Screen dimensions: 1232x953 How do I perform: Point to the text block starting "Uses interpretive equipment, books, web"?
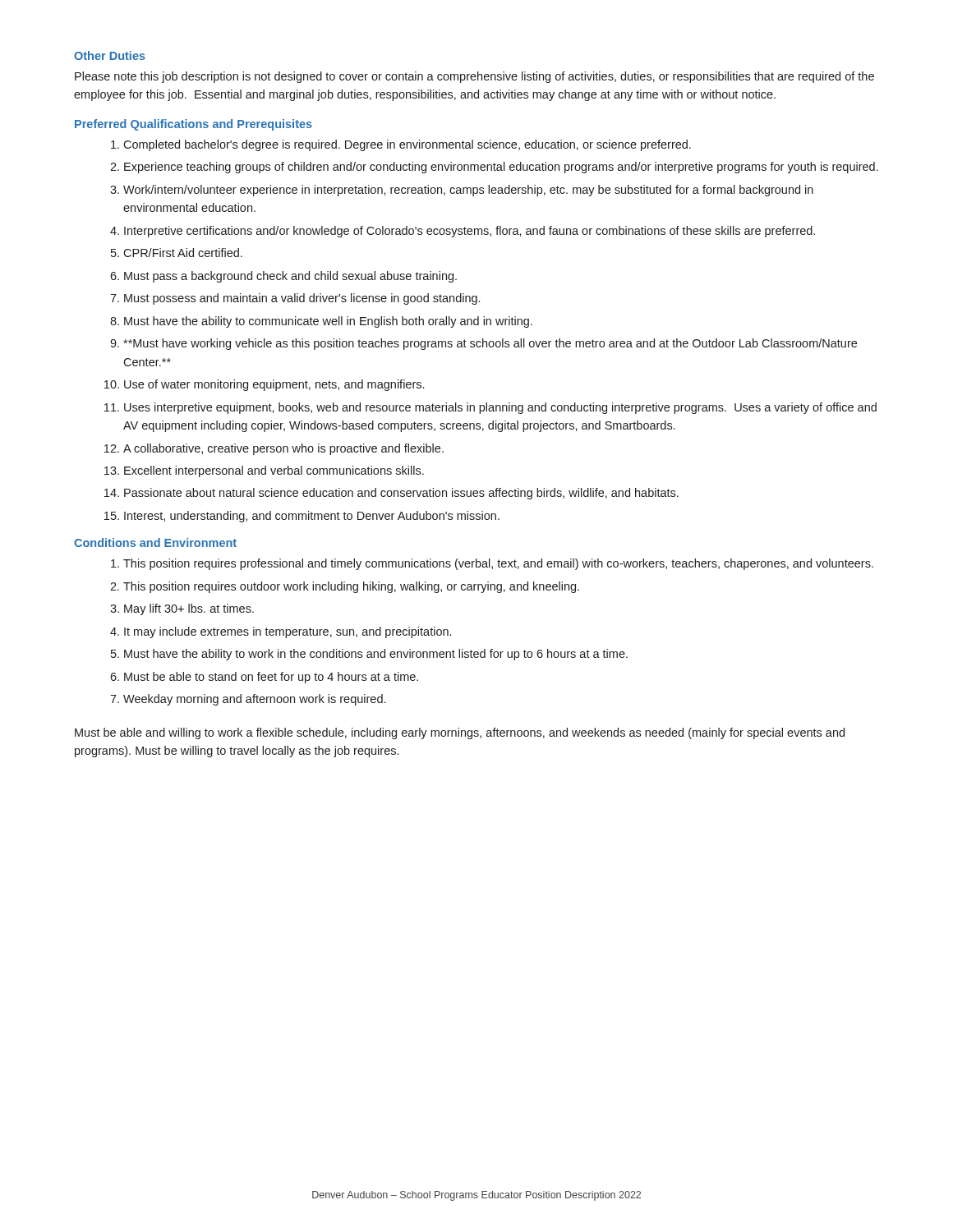(500, 416)
